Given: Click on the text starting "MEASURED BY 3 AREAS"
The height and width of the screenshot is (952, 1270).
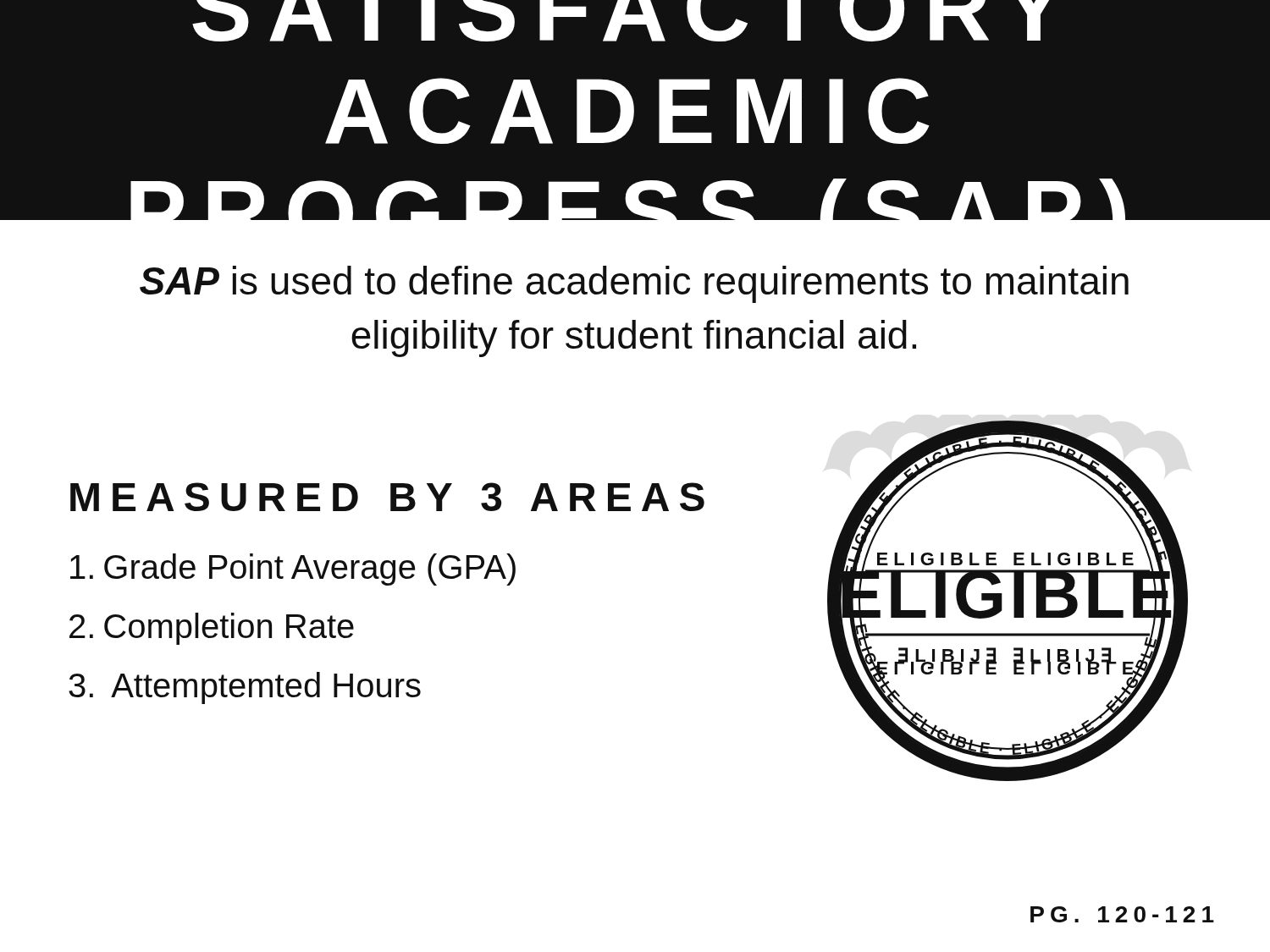Looking at the screenshot, I should coord(391,497).
